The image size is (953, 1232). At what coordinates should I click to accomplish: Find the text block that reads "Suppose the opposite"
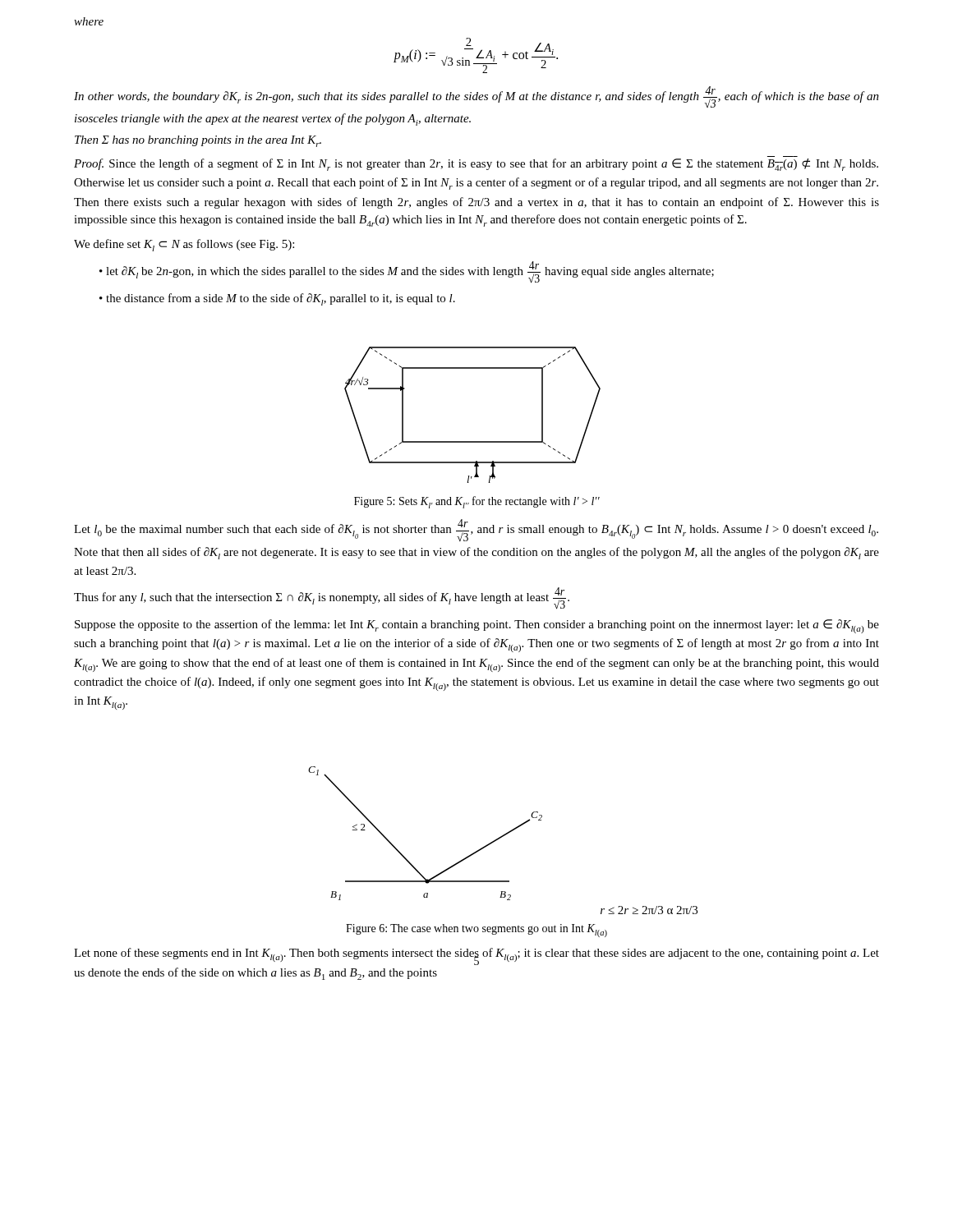click(476, 664)
